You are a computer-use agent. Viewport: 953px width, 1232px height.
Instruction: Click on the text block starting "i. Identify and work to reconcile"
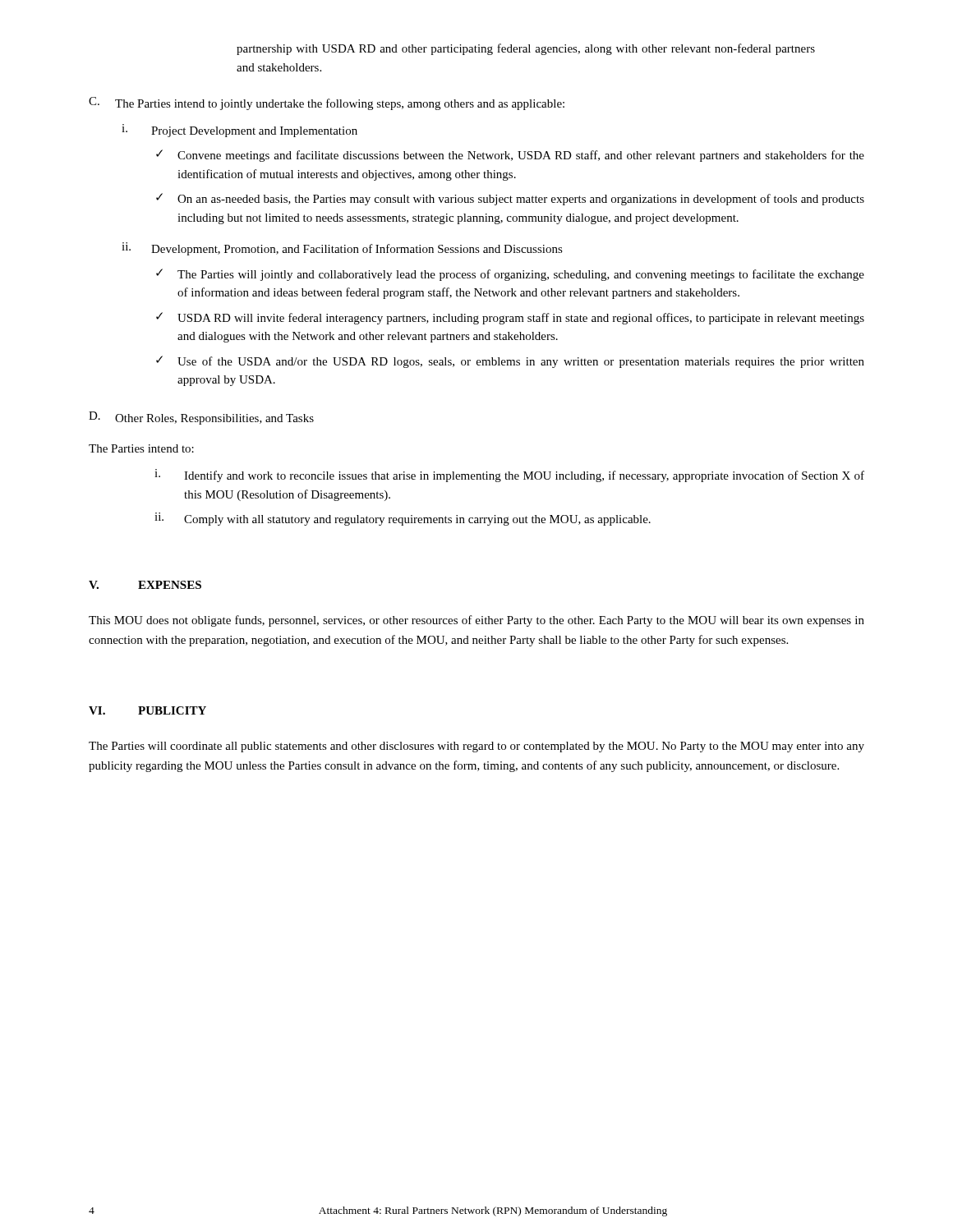click(509, 485)
